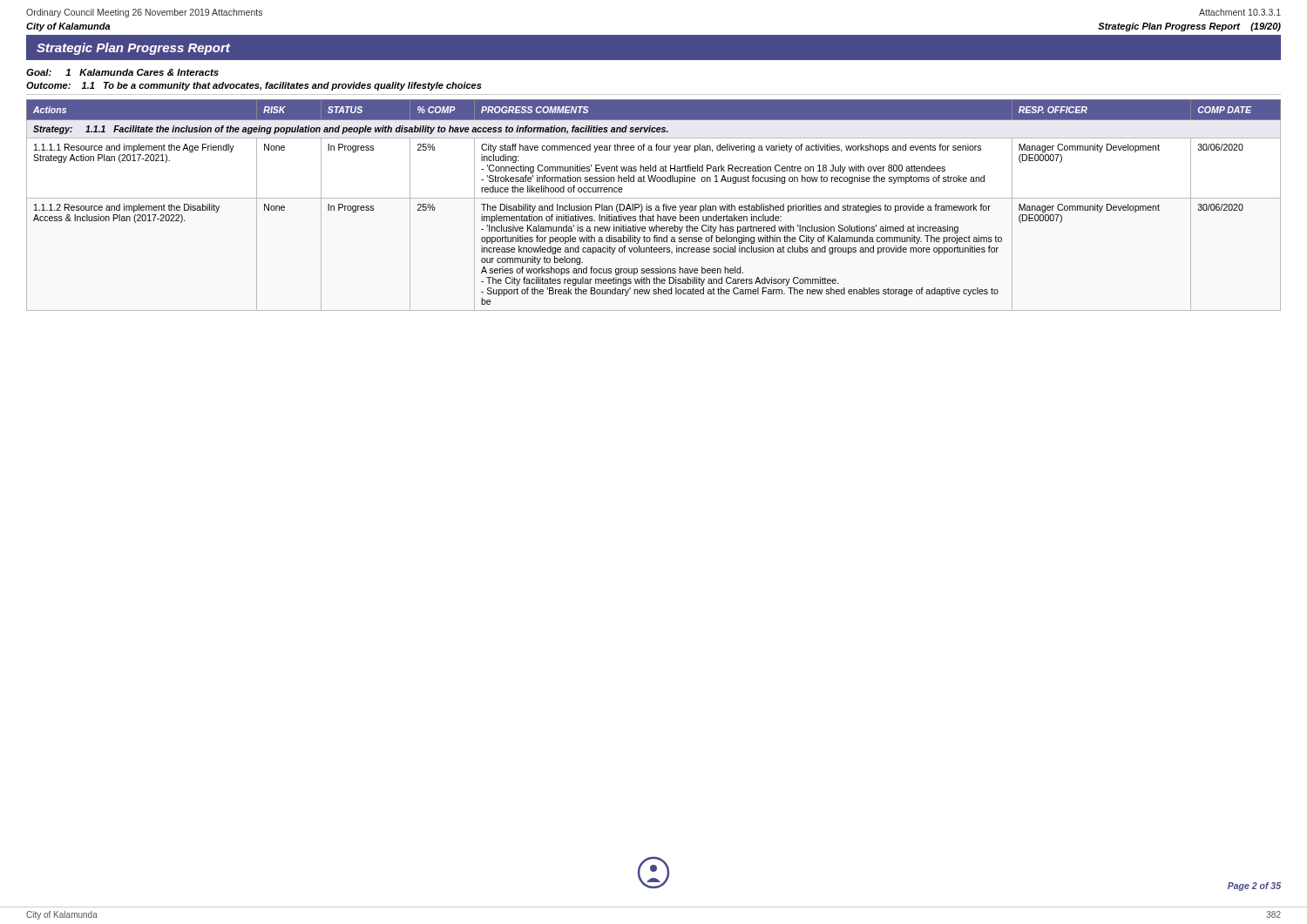1307x924 pixels.
Task: Locate the text that reads "Strategic Plan Progress Report (19/20)"
Action: 1190,26
